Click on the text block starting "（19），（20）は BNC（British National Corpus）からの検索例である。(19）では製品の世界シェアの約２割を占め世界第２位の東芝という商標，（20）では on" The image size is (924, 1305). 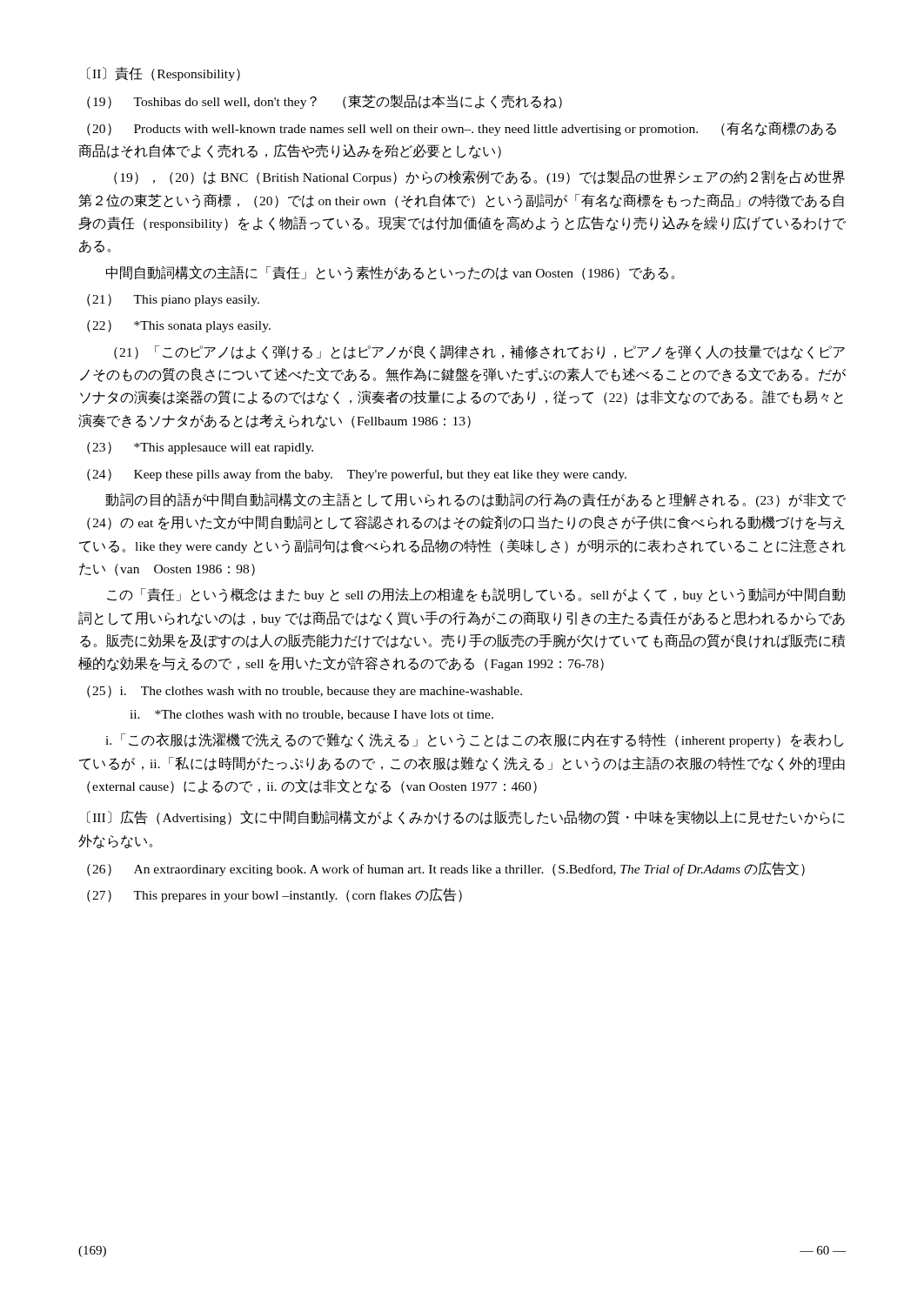tap(462, 212)
